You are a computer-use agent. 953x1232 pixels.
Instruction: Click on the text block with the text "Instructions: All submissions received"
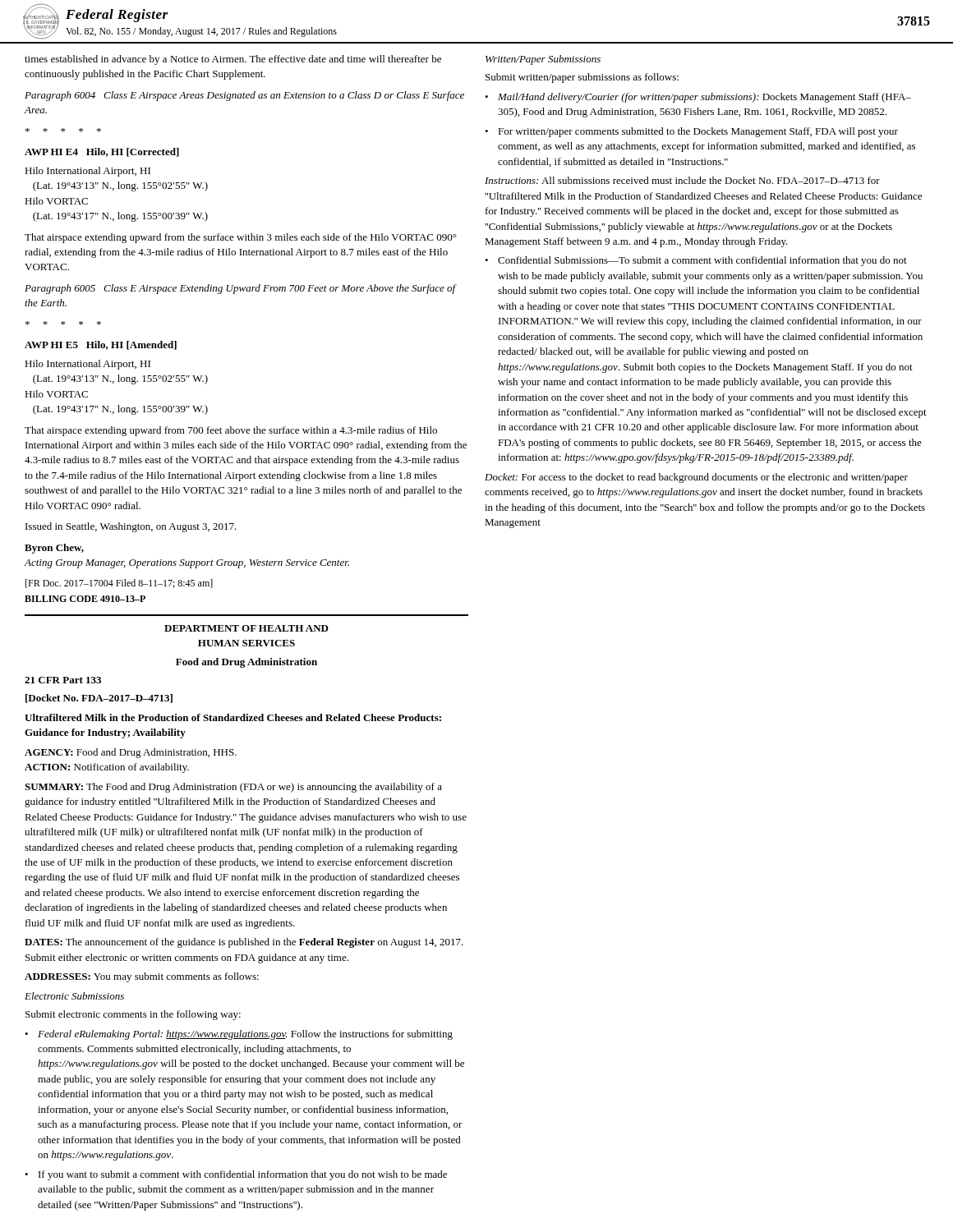click(x=703, y=211)
